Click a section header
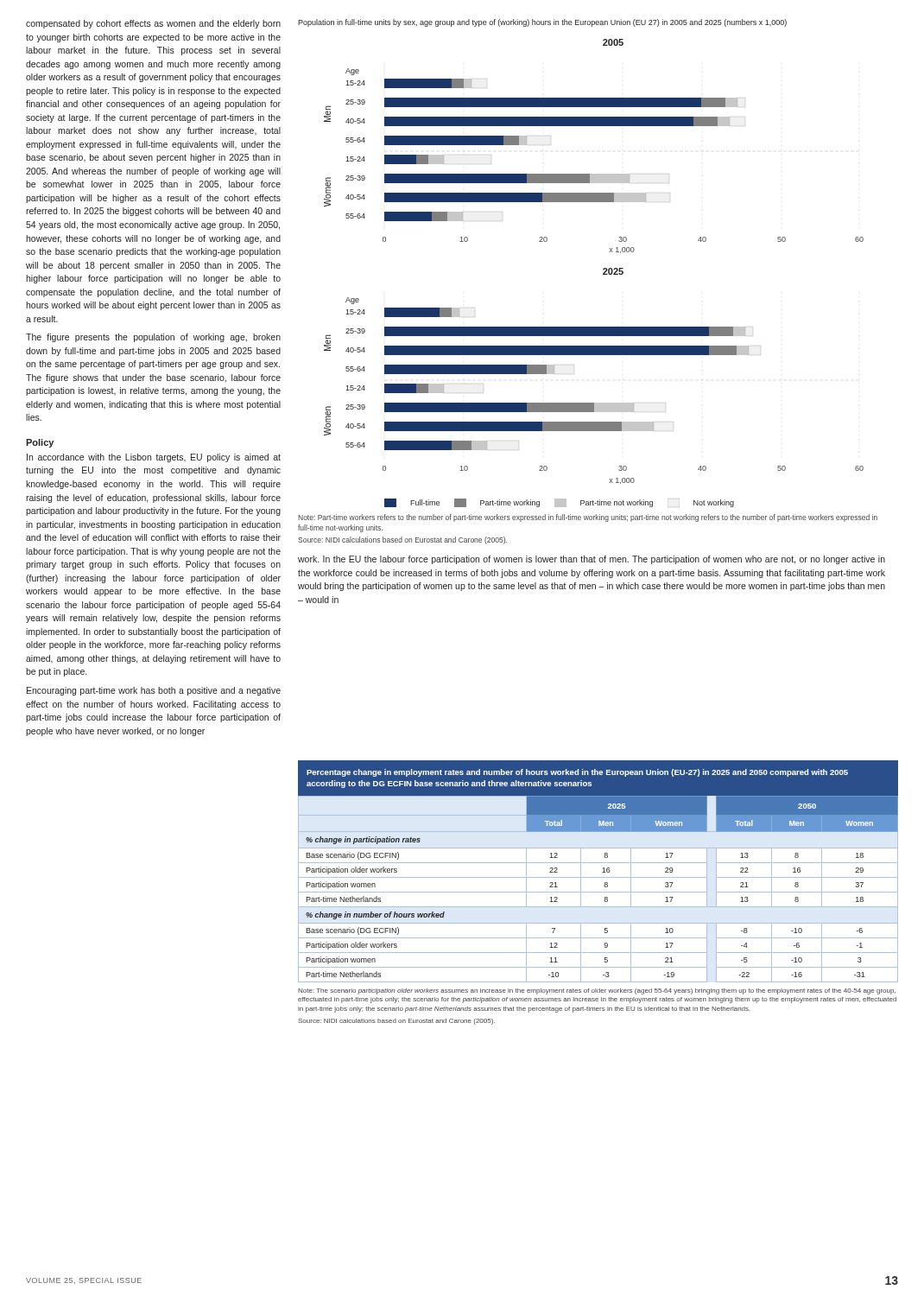The height and width of the screenshot is (1296, 924). [x=40, y=442]
